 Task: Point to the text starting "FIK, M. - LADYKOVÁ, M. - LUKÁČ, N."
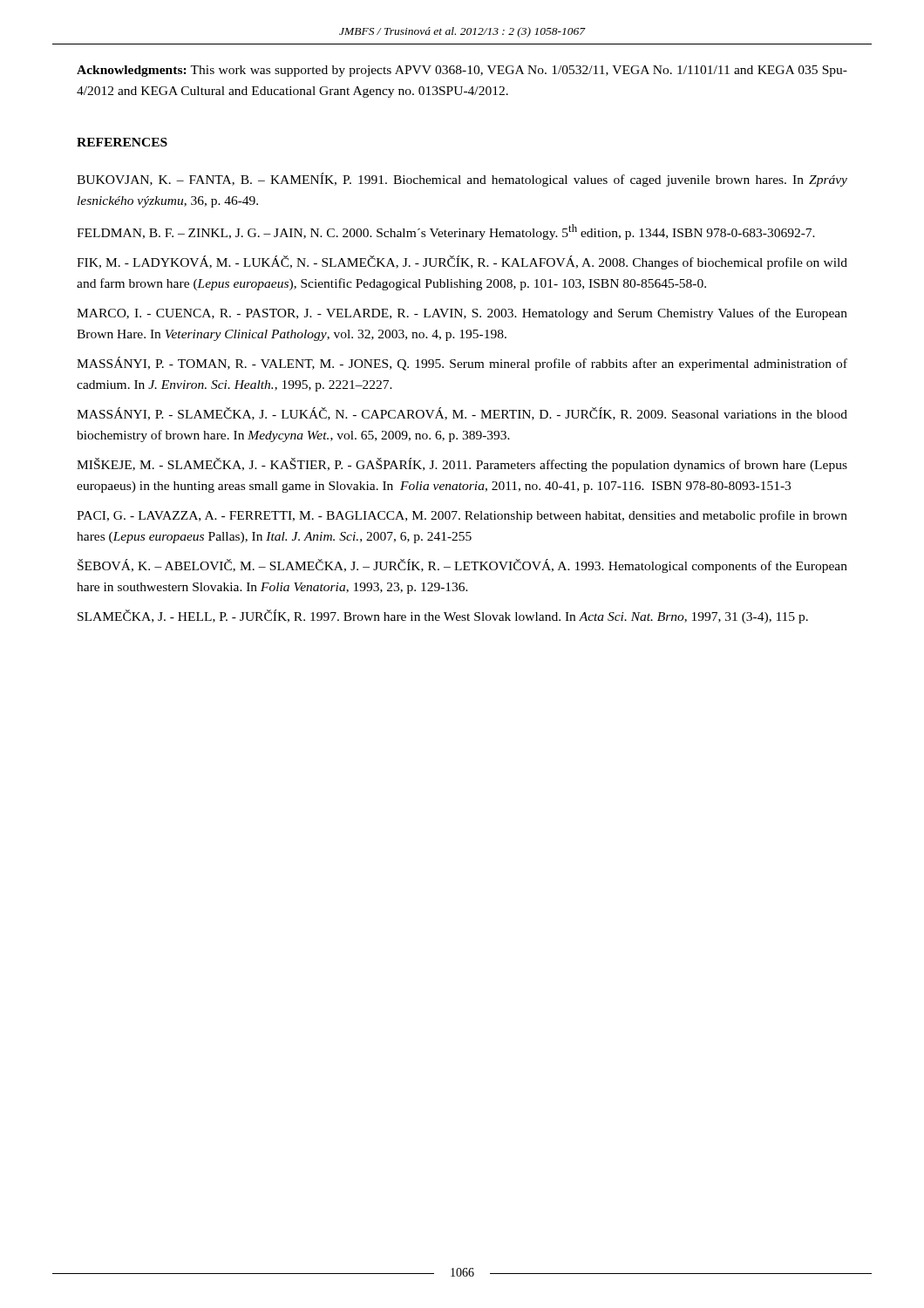coord(462,273)
